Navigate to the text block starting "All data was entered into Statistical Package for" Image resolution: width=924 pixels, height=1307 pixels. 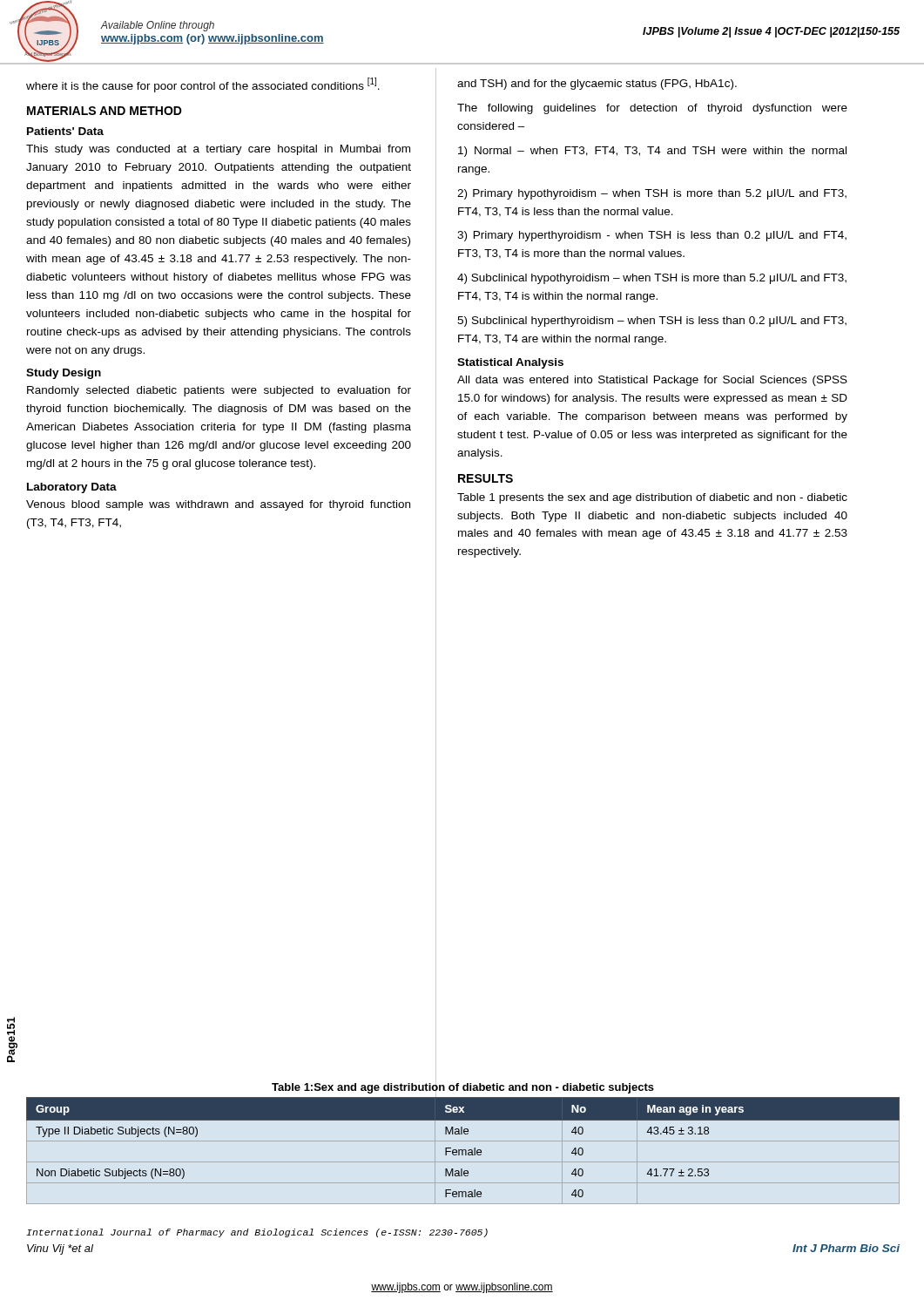[652, 417]
